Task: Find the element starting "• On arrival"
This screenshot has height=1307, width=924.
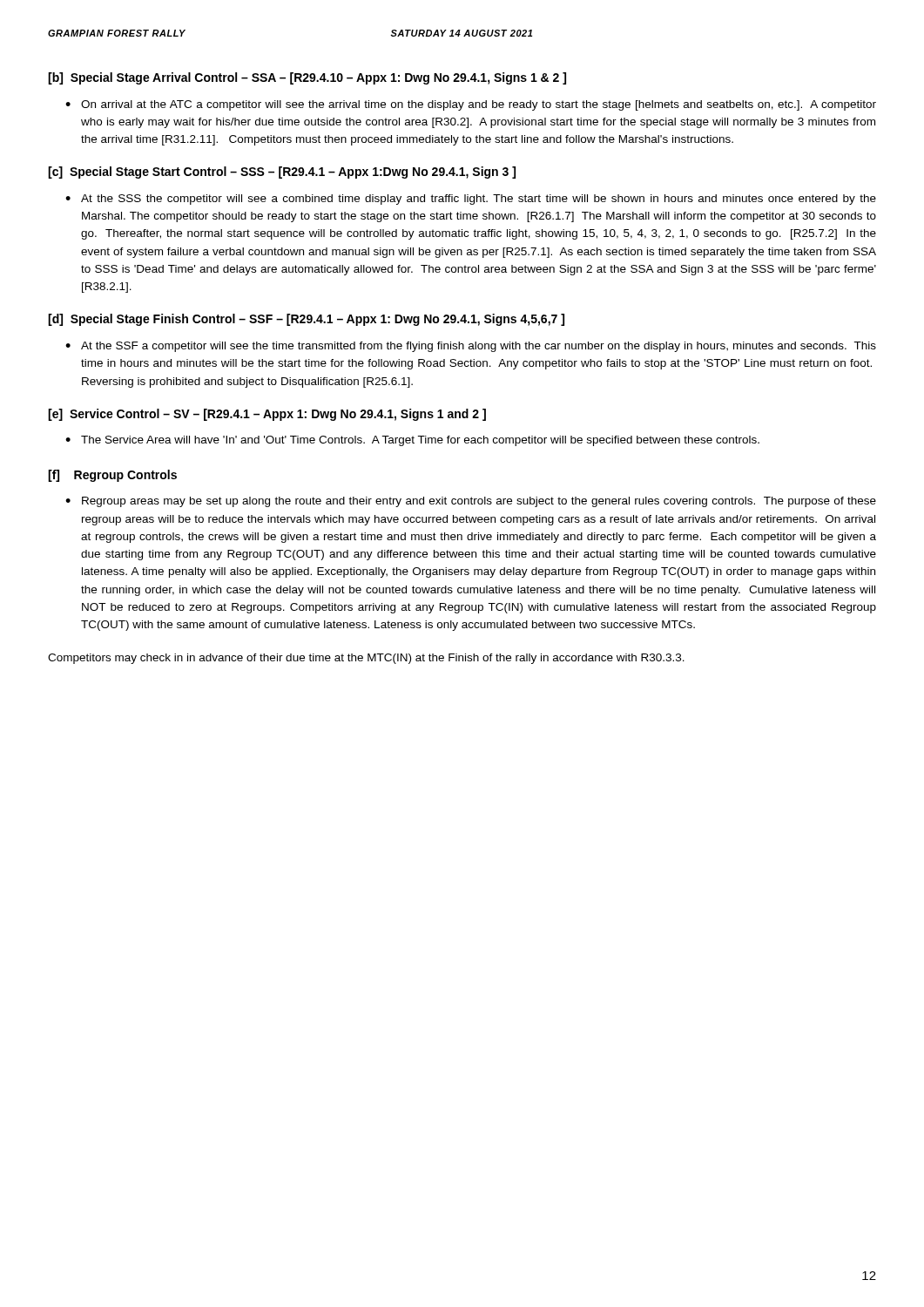Action: coord(471,122)
